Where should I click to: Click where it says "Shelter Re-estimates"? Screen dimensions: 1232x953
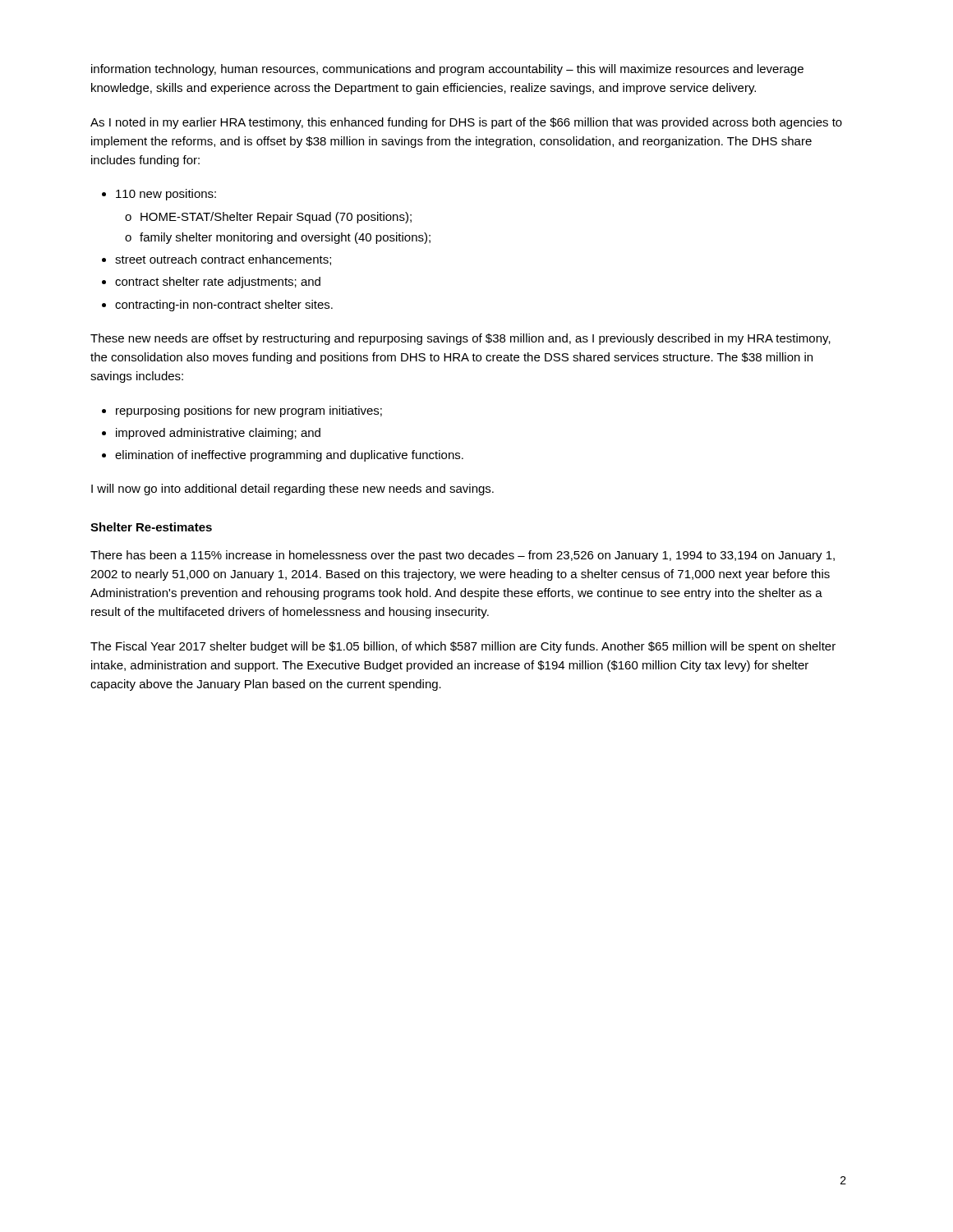point(151,526)
